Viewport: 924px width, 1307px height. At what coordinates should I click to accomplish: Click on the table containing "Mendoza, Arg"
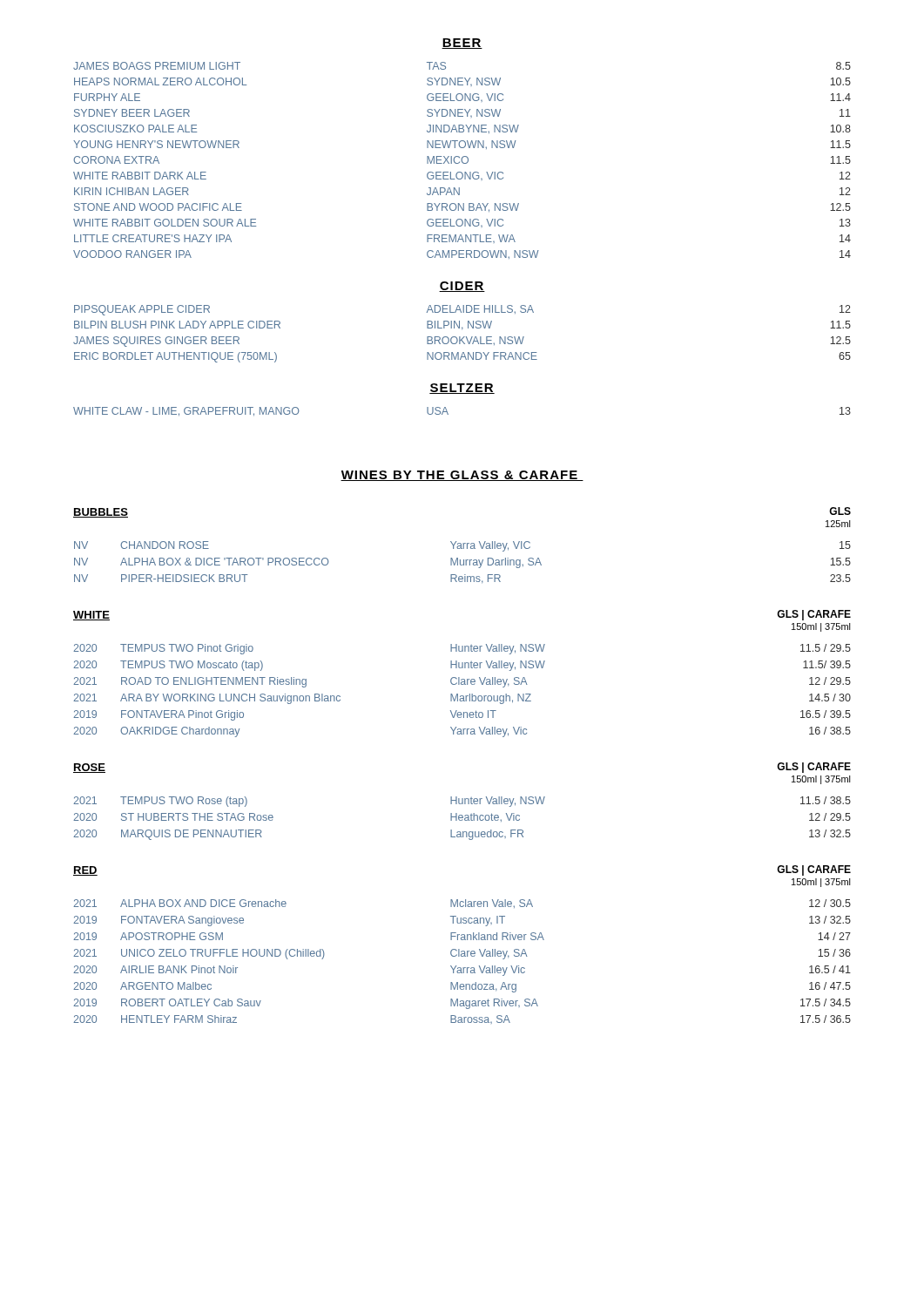click(x=462, y=961)
